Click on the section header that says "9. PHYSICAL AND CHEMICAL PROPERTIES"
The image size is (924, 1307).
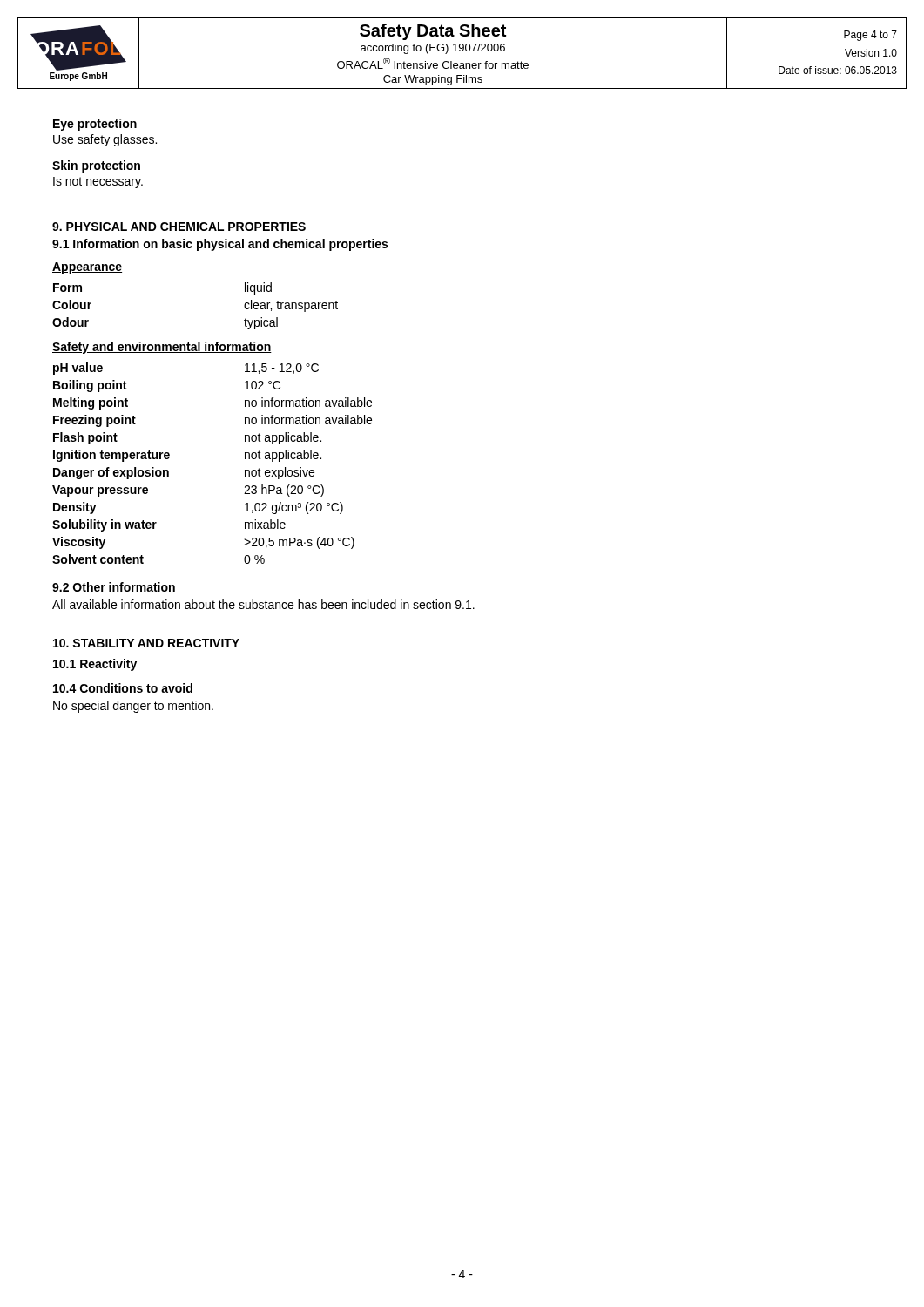pos(179,227)
